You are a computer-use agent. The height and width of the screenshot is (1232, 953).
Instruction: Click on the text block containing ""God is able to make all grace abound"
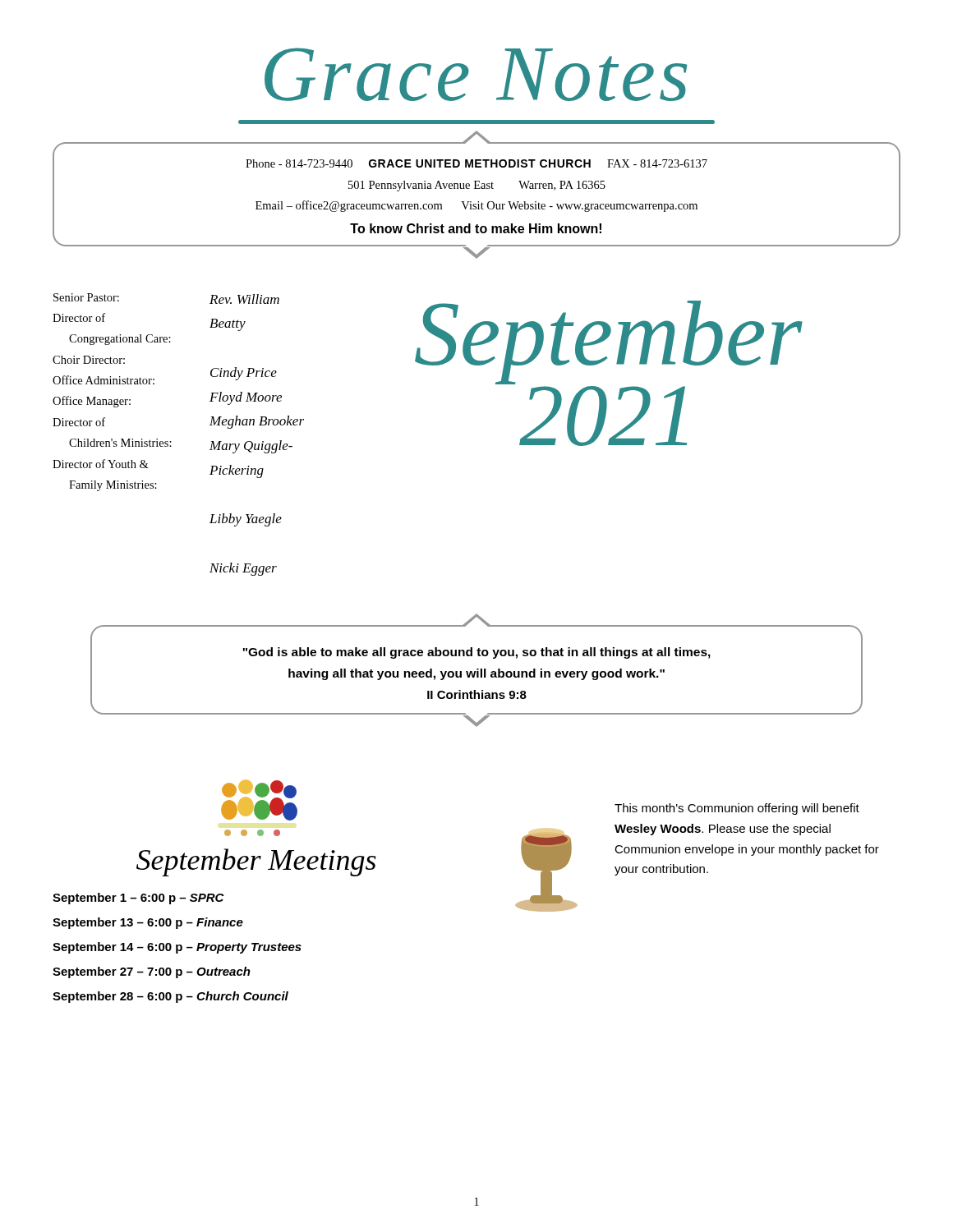476,670
